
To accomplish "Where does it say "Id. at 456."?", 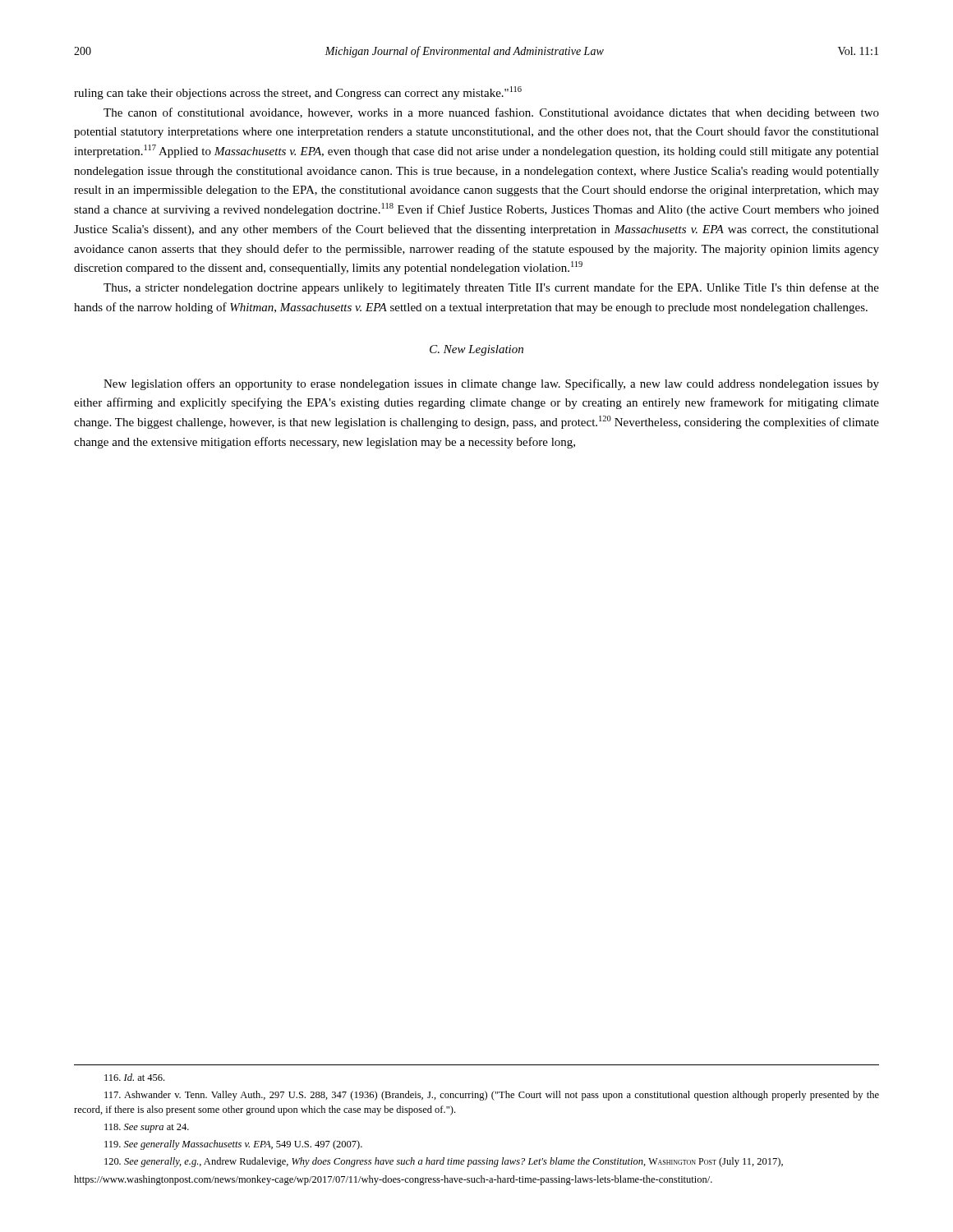I will (134, 1077).
